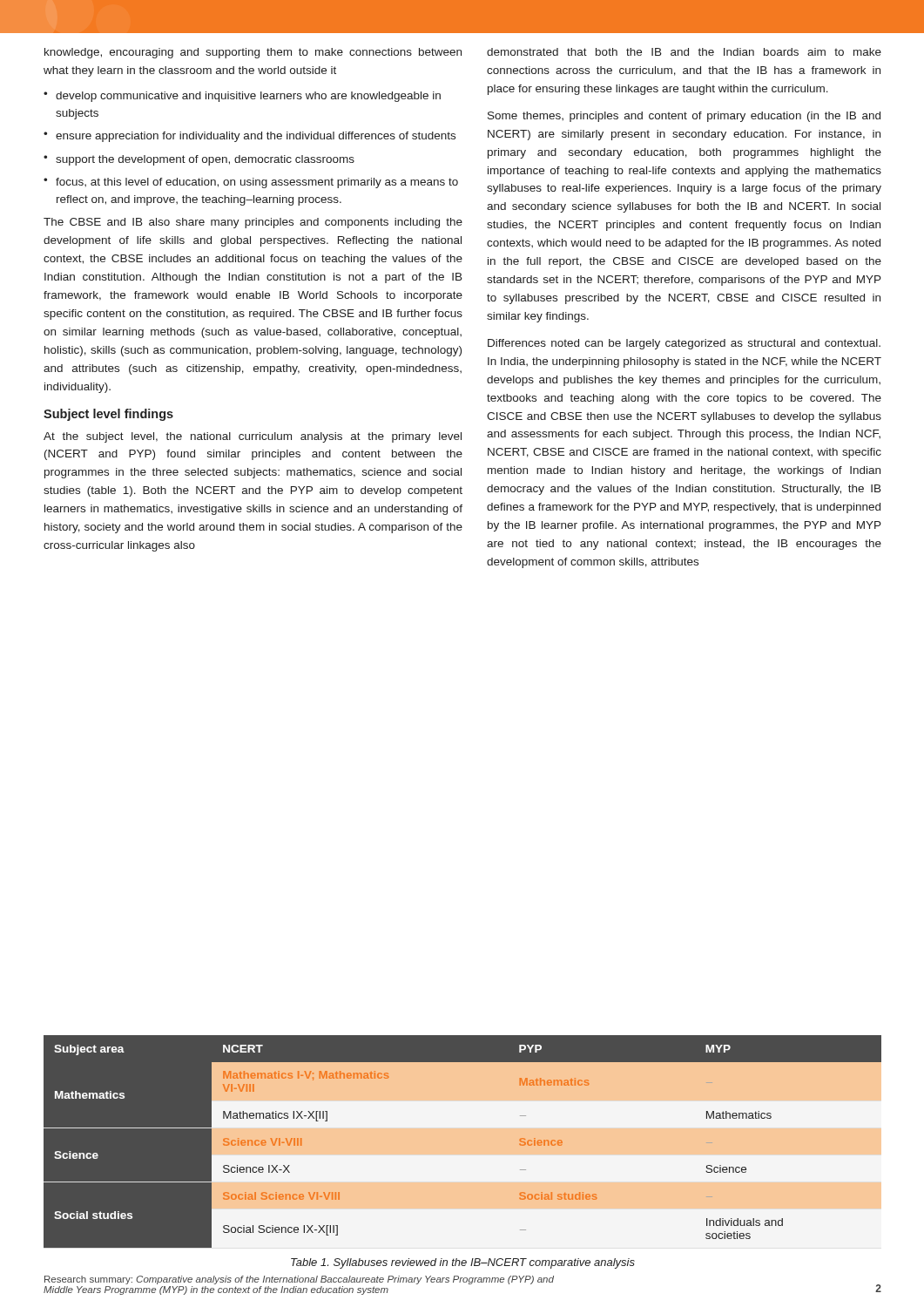The image size is (924, 1307).
Task: Click on the table containing "Individuals and societies"
Action: coord(462,1152)
